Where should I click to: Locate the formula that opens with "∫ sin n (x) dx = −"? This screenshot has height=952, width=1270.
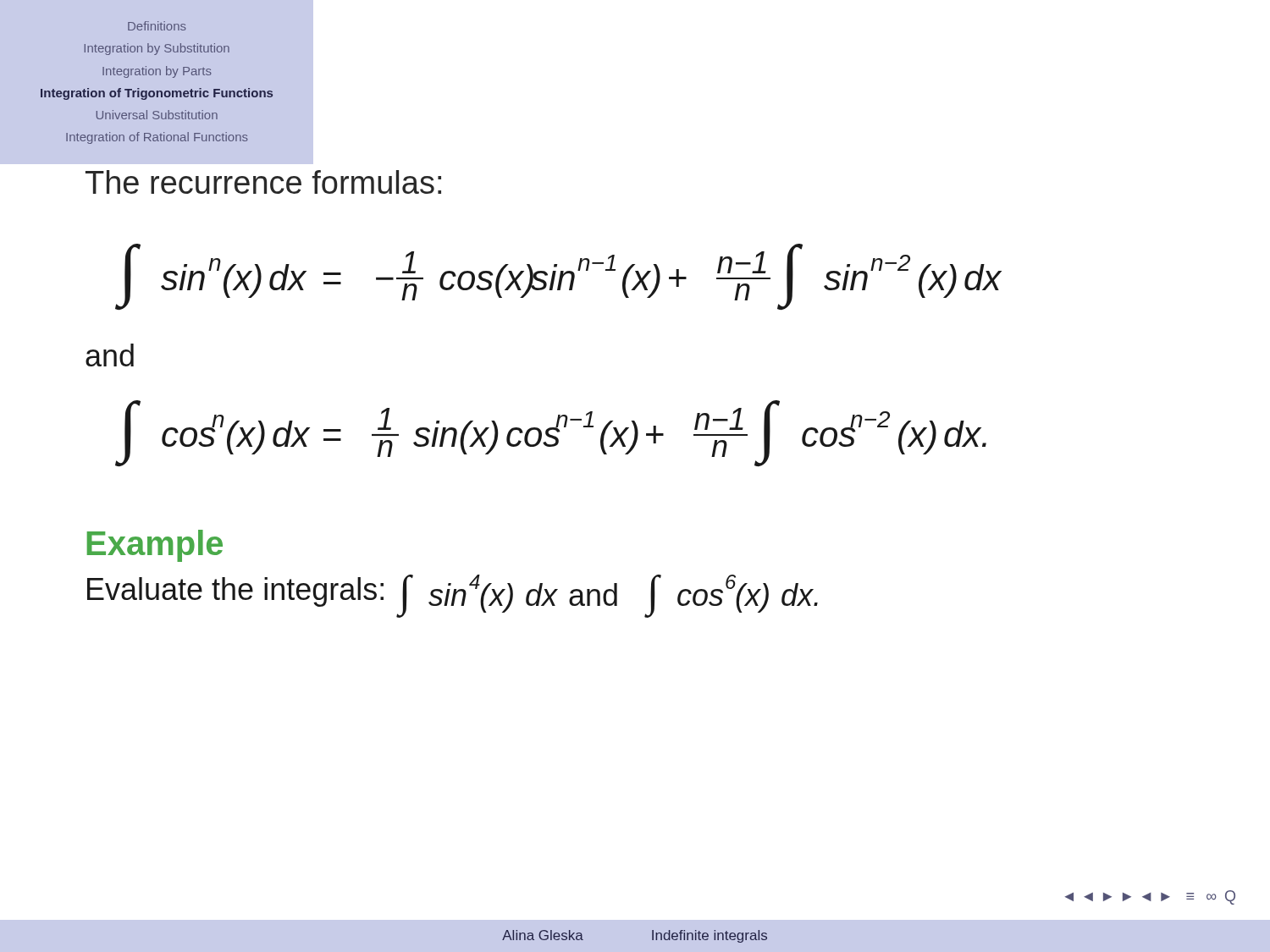point(610,271)
